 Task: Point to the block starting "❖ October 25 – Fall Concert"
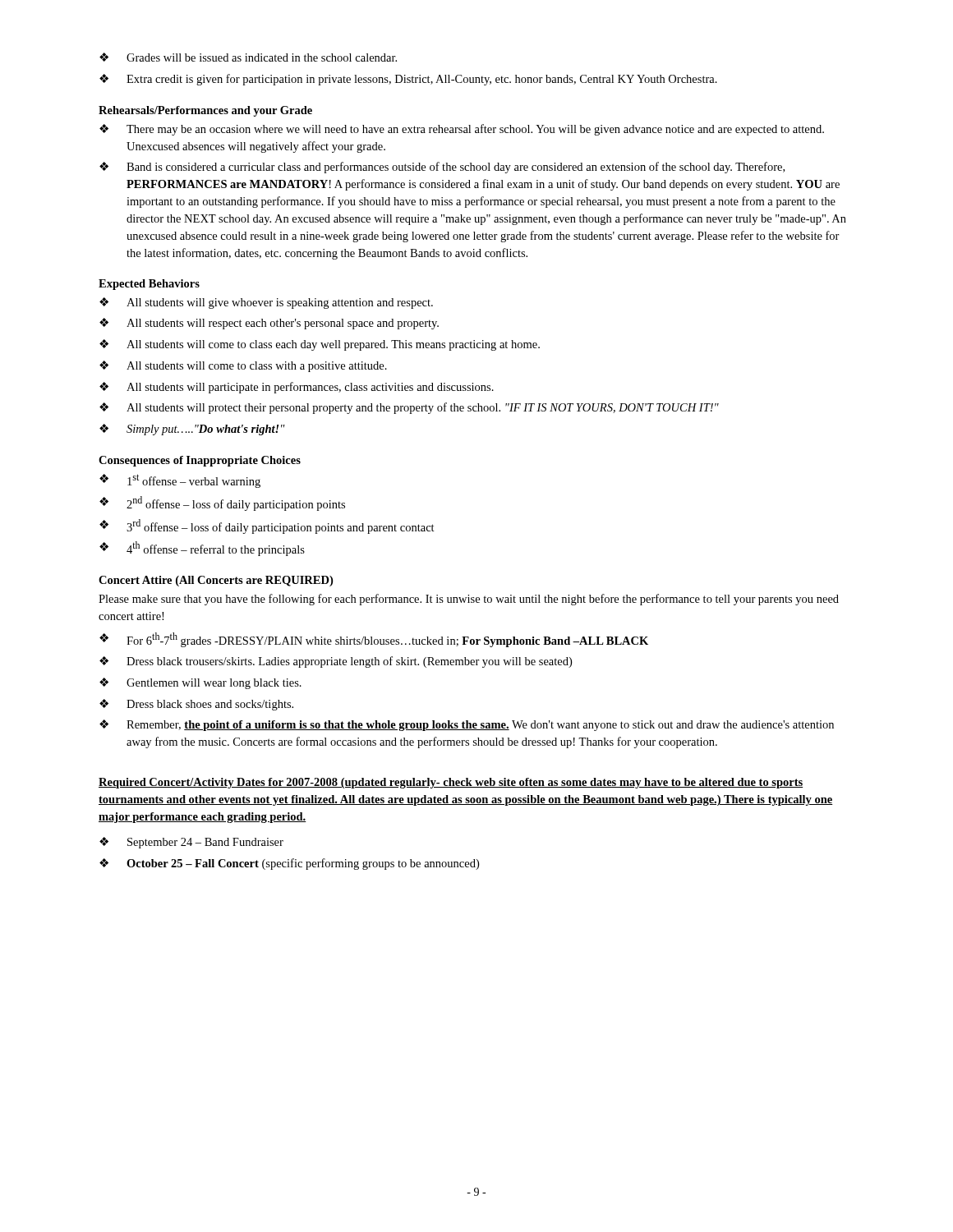(476, 864)
